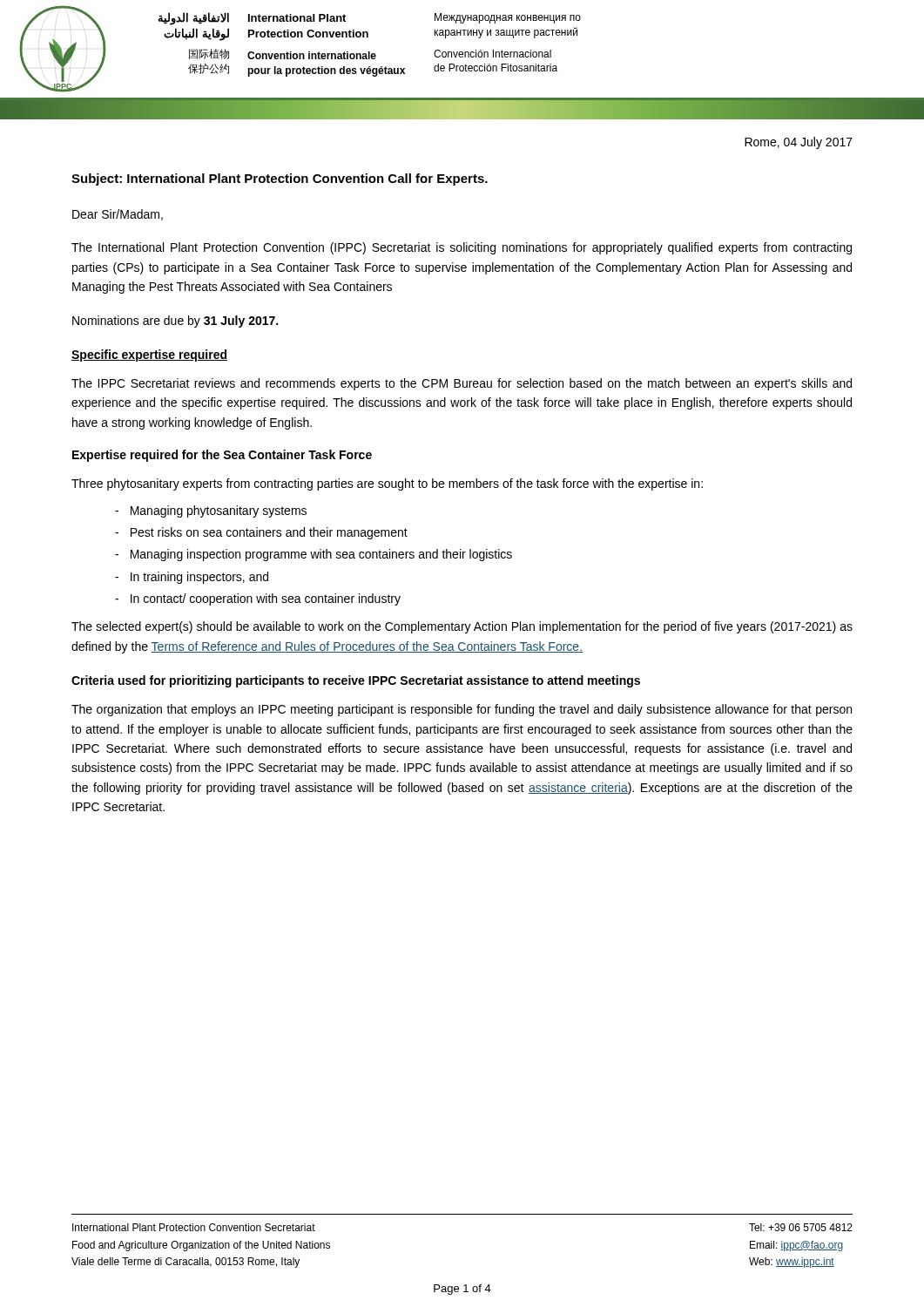This screenshot has width=924, height=1307.
Task: Find the text block that says "Nominations are due by 31"
Action: 175,320
